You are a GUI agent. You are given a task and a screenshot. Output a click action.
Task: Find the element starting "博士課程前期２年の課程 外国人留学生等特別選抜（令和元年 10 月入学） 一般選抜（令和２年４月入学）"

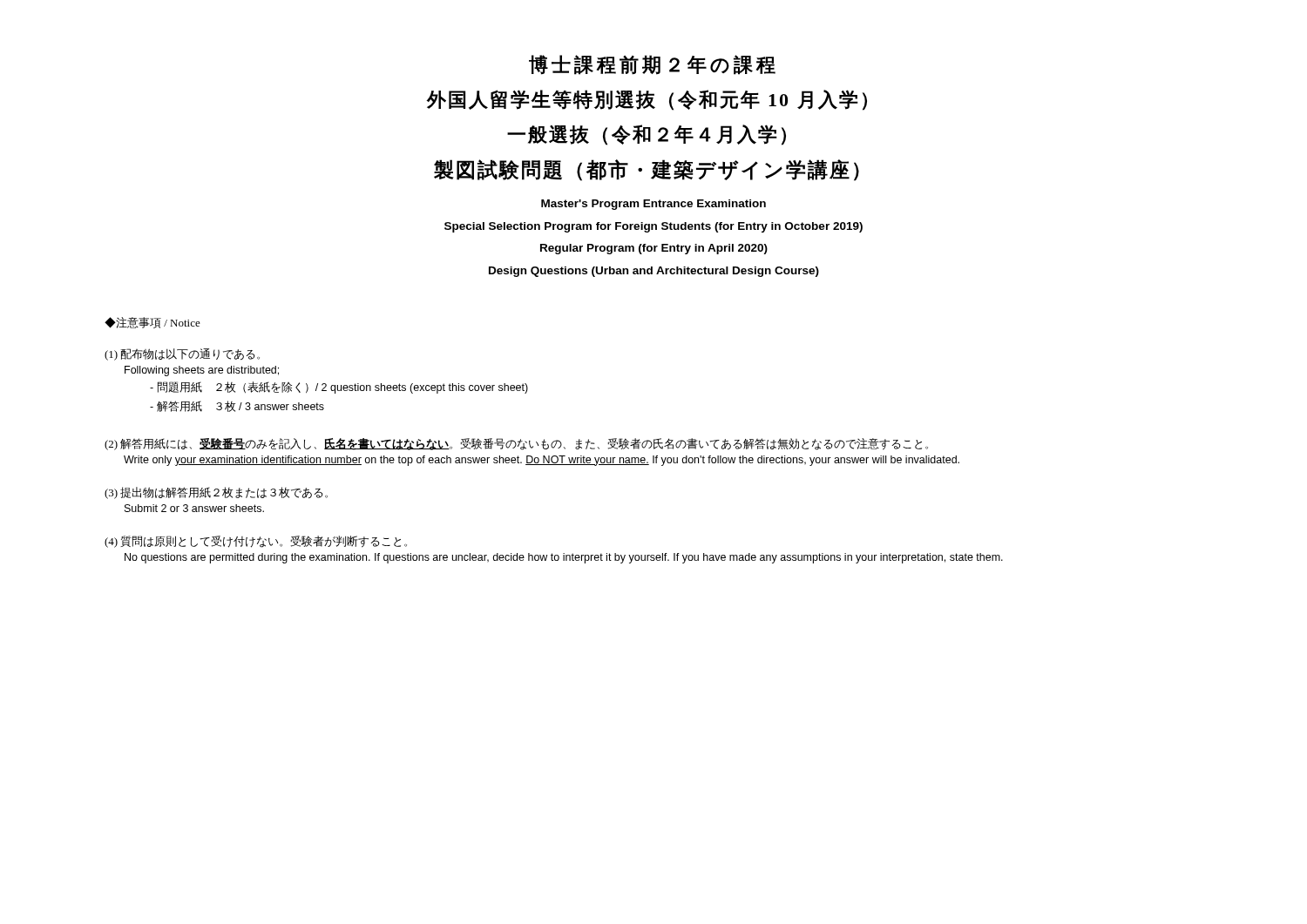pos(654,167)
